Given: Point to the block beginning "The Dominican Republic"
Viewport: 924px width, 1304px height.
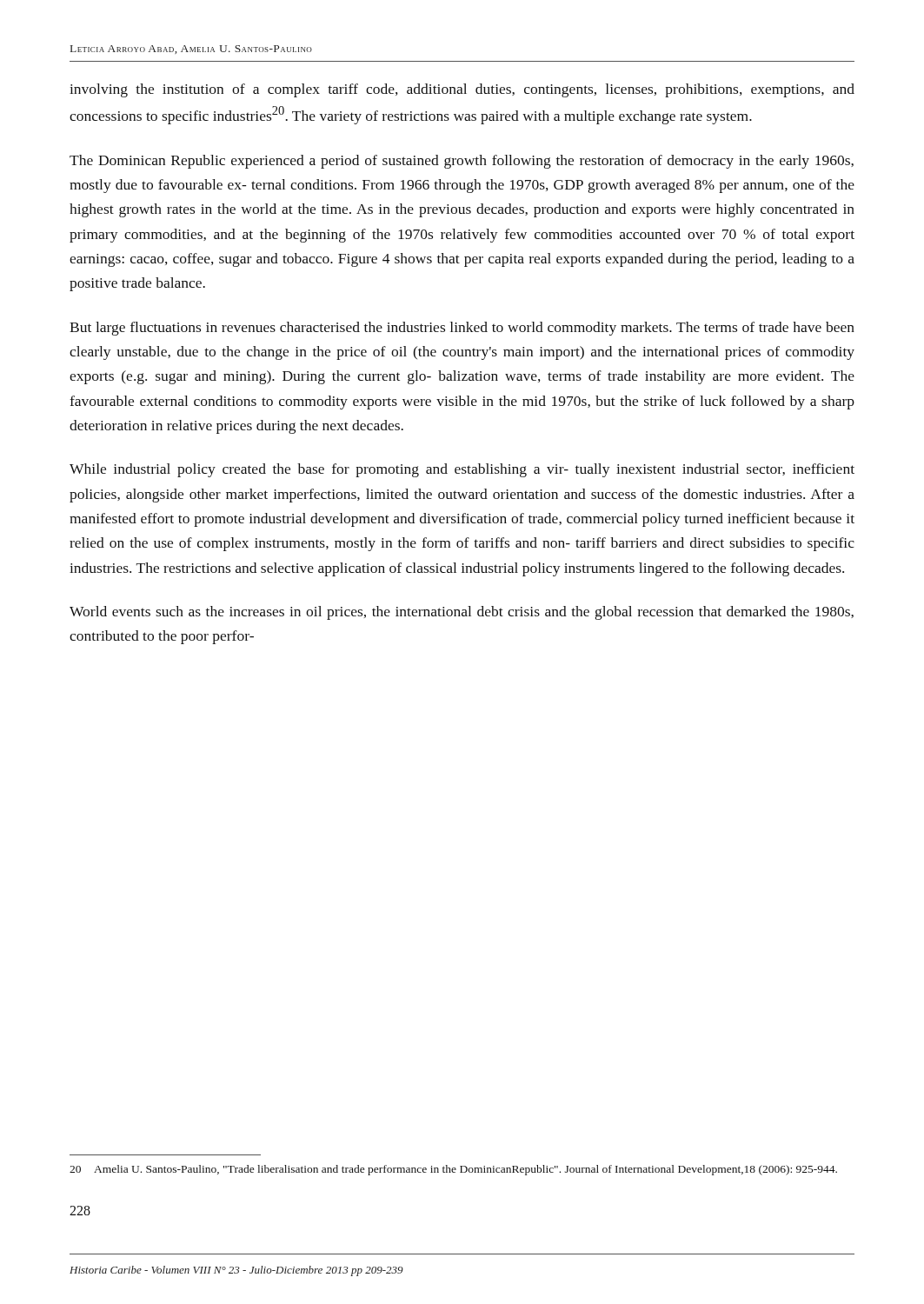Looking at the screenshot, I should tap(462, 221).
